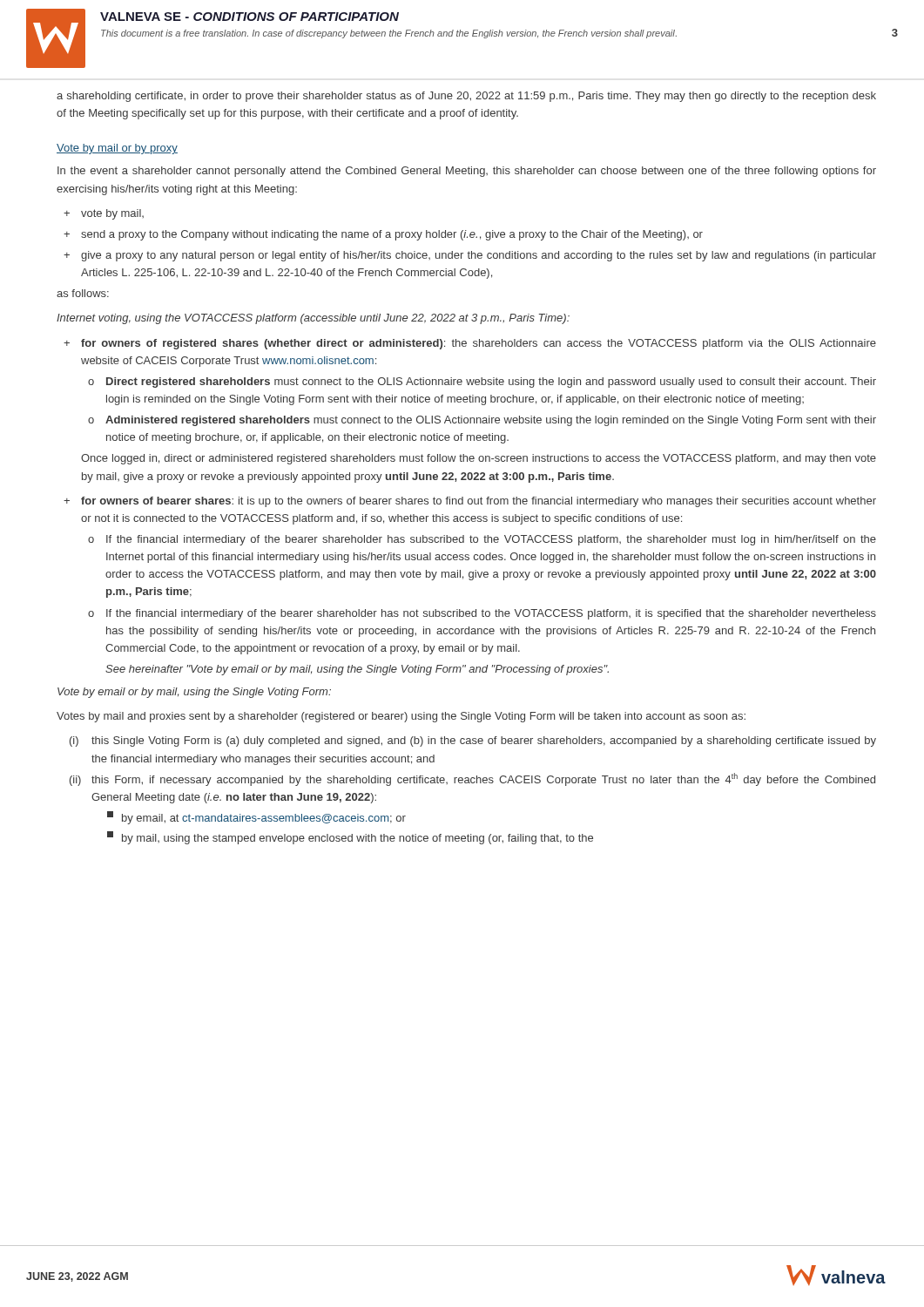
Task: Find the block on this page that starts "See hereinafter "Vote by email"
Action: pyautogui.click(x=491, y=669)
